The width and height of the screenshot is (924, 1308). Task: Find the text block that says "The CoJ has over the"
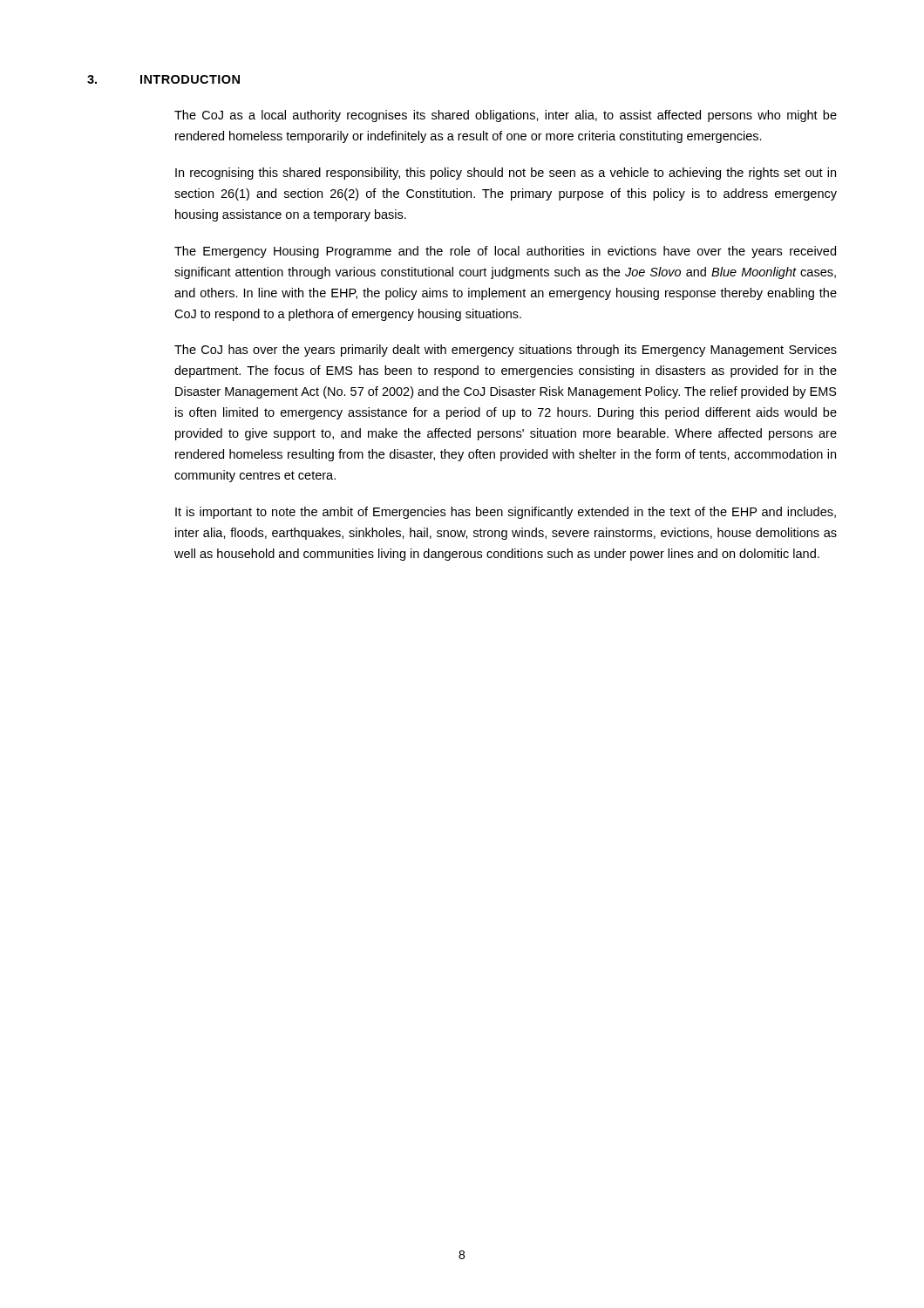pyautogui.click(x=506, y=413)
